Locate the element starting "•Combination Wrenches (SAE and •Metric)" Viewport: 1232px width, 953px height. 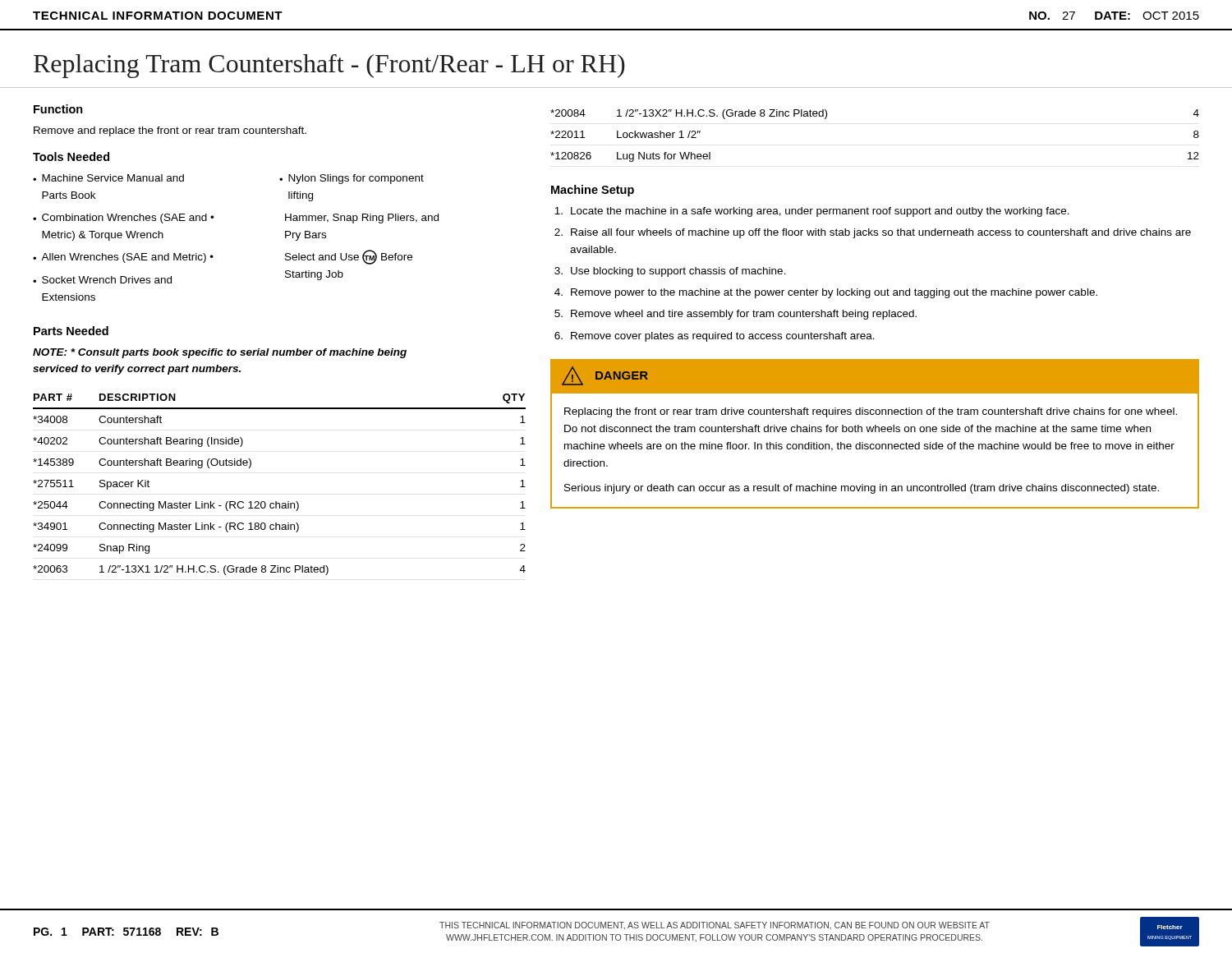(x=124, y=227)
